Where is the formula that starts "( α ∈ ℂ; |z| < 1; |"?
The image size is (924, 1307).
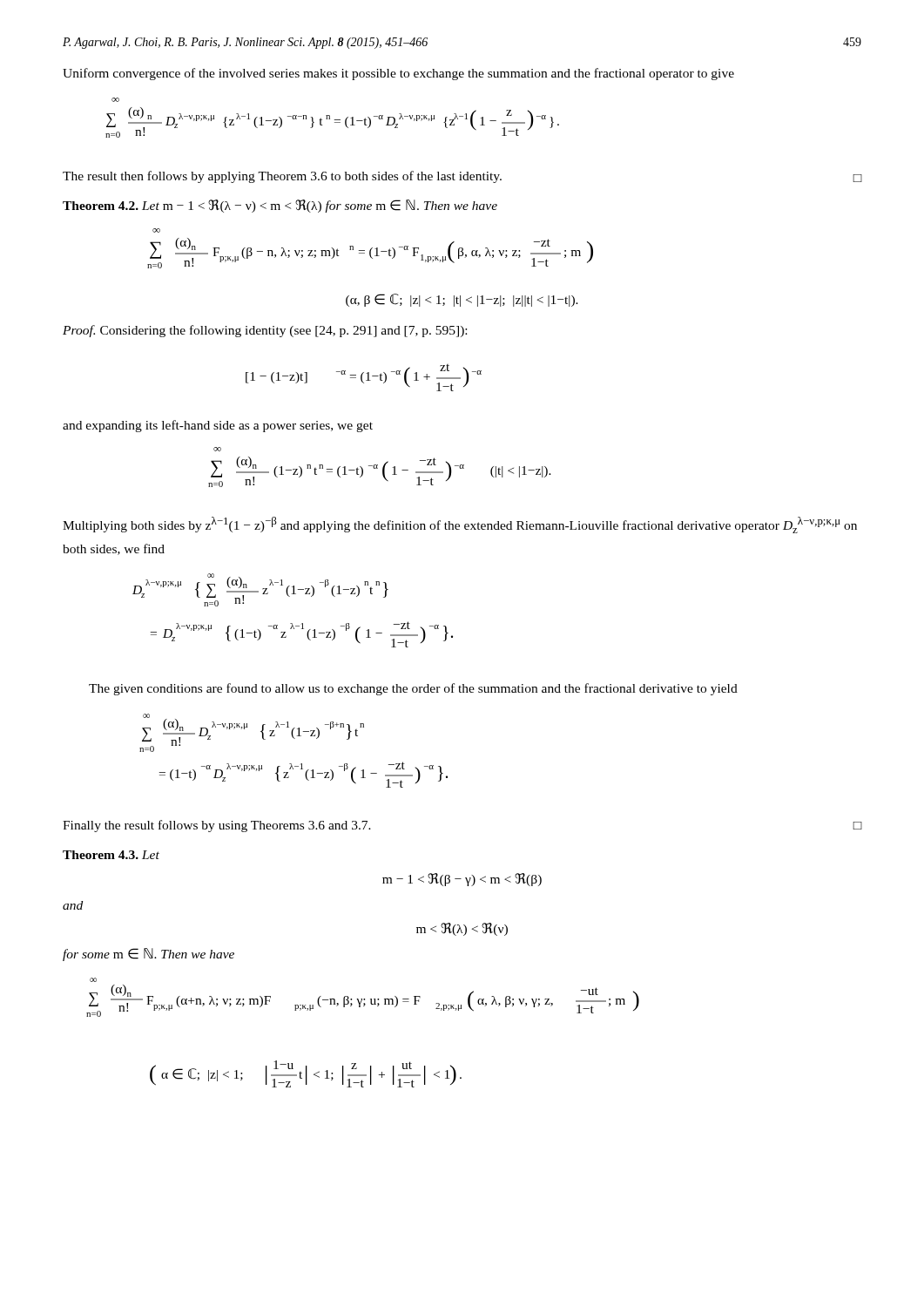pos(462,1073)
